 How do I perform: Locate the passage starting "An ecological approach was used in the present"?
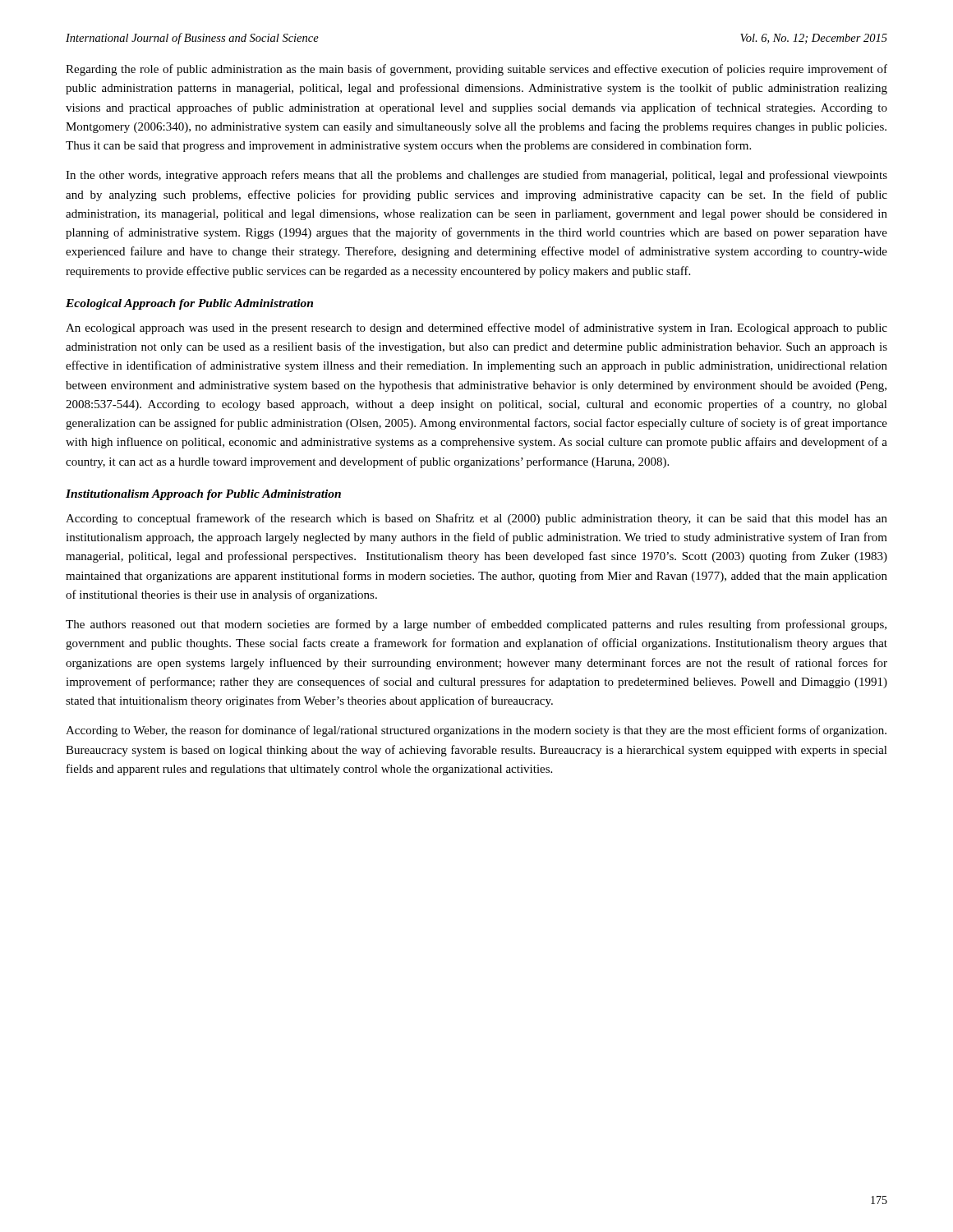(476, 394)
